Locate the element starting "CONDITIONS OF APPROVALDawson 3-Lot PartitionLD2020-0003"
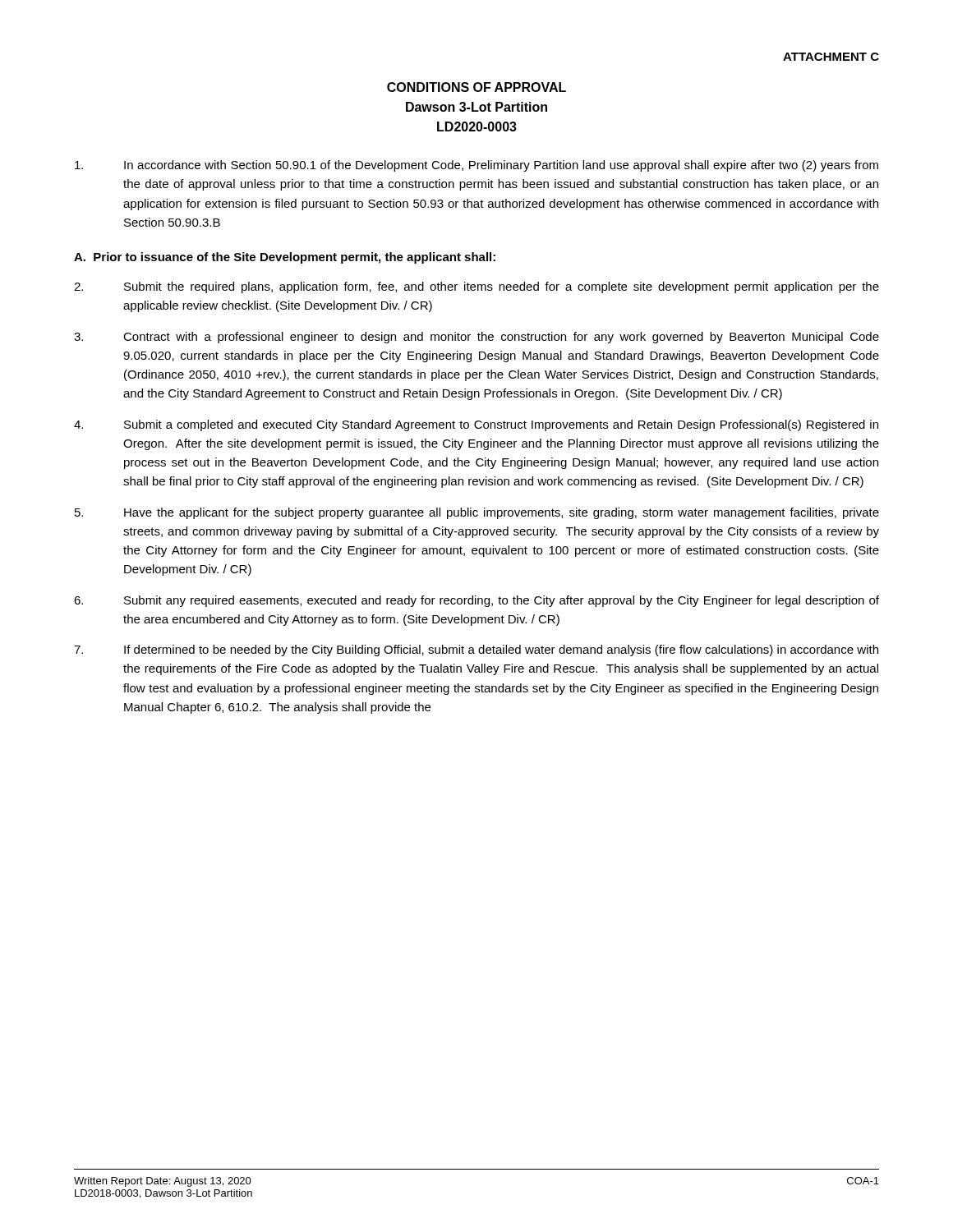 [476, 107]
